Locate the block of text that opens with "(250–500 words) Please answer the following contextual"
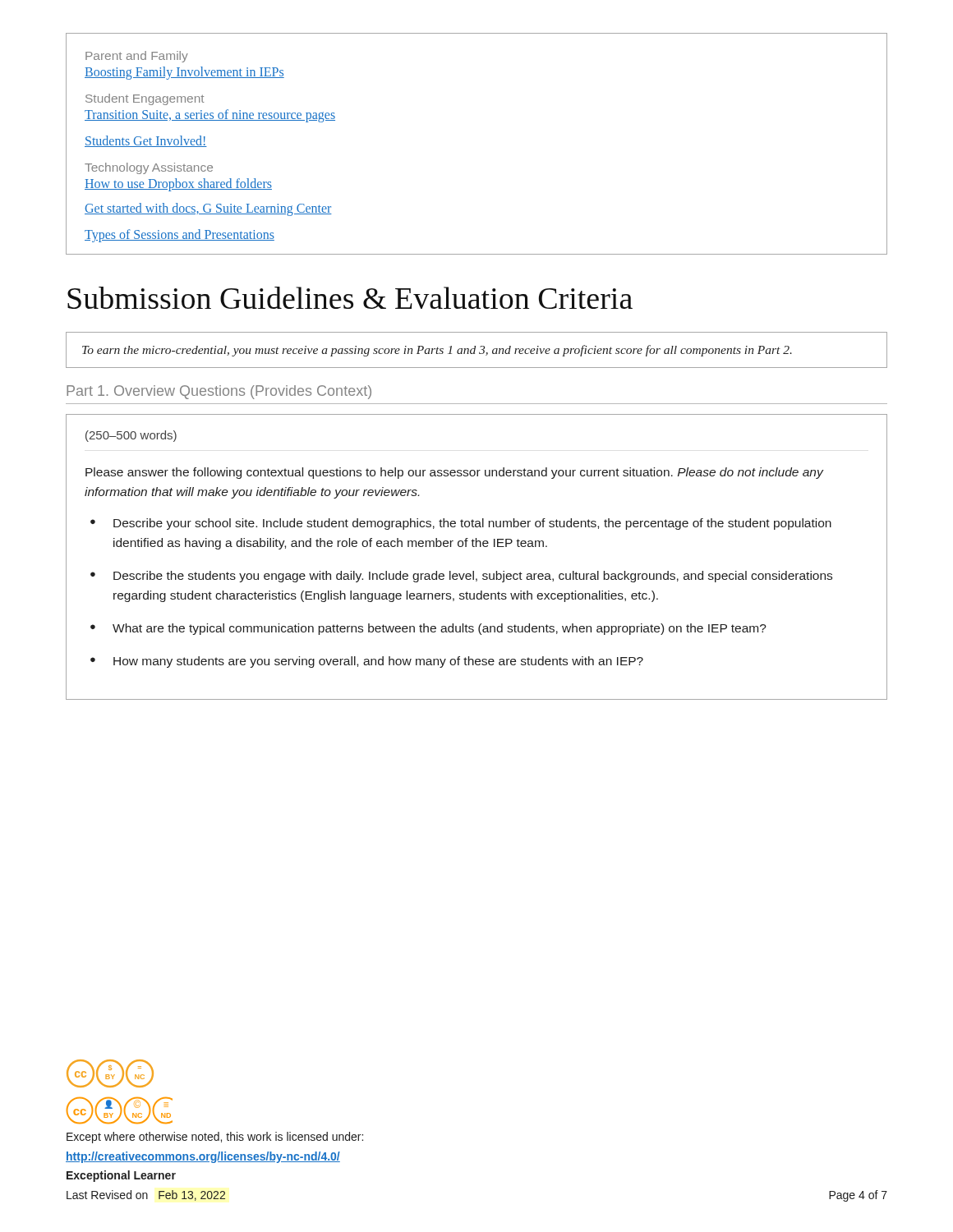Viewport: 953px width, 1232px height. [476, 549]
